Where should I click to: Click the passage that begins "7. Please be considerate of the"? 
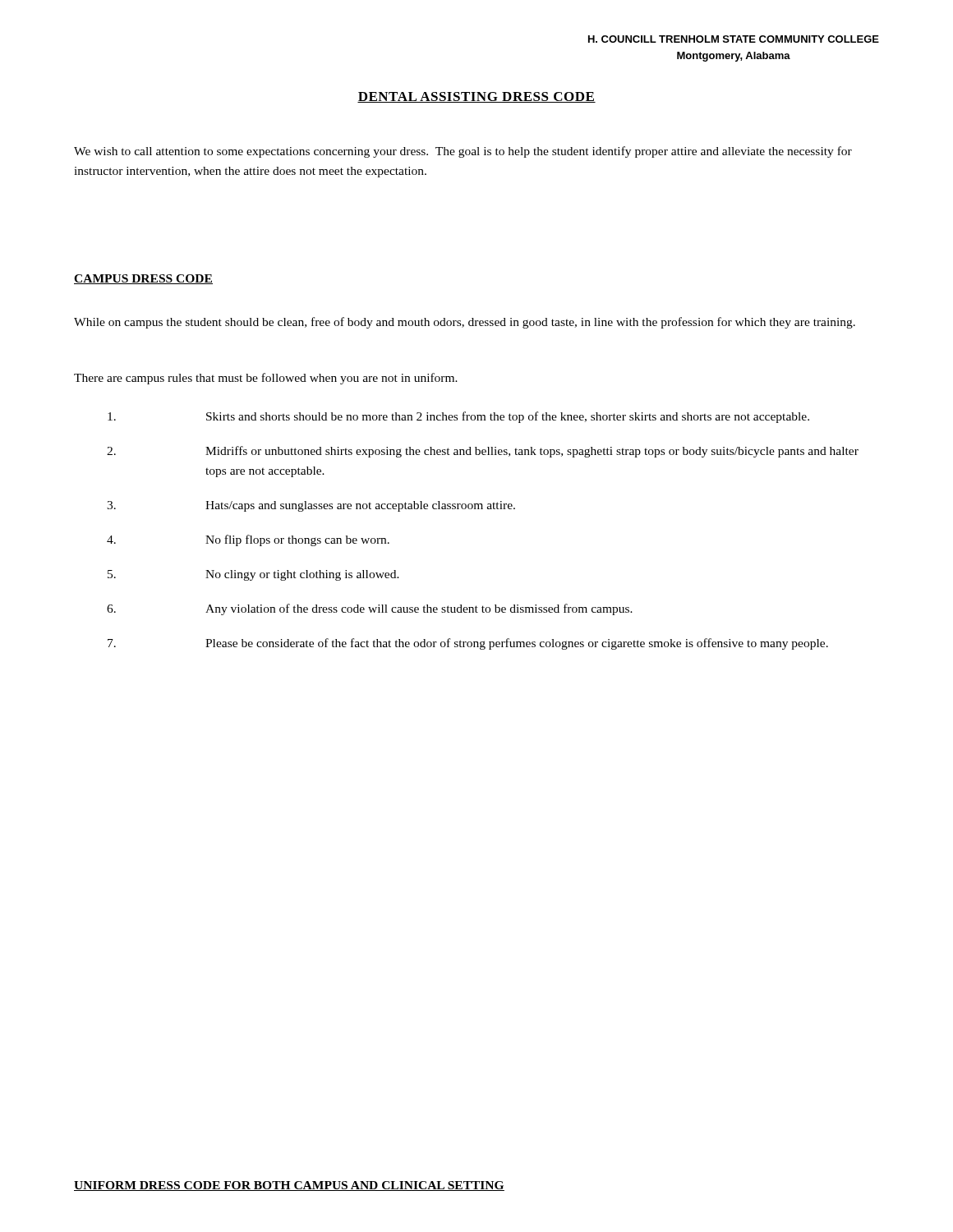[x=476, y=643]
